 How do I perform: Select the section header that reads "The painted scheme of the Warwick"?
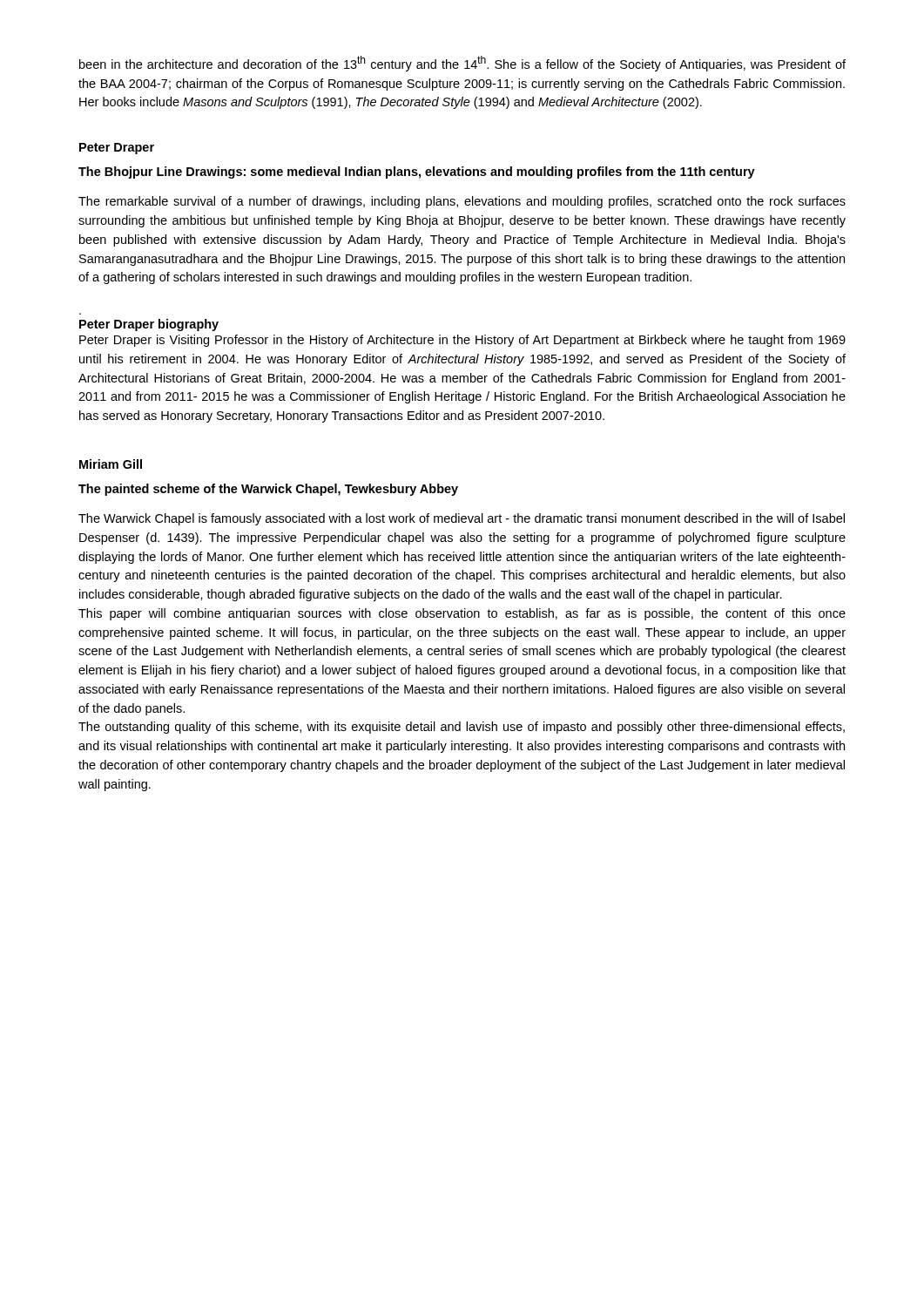click(268, 489)
